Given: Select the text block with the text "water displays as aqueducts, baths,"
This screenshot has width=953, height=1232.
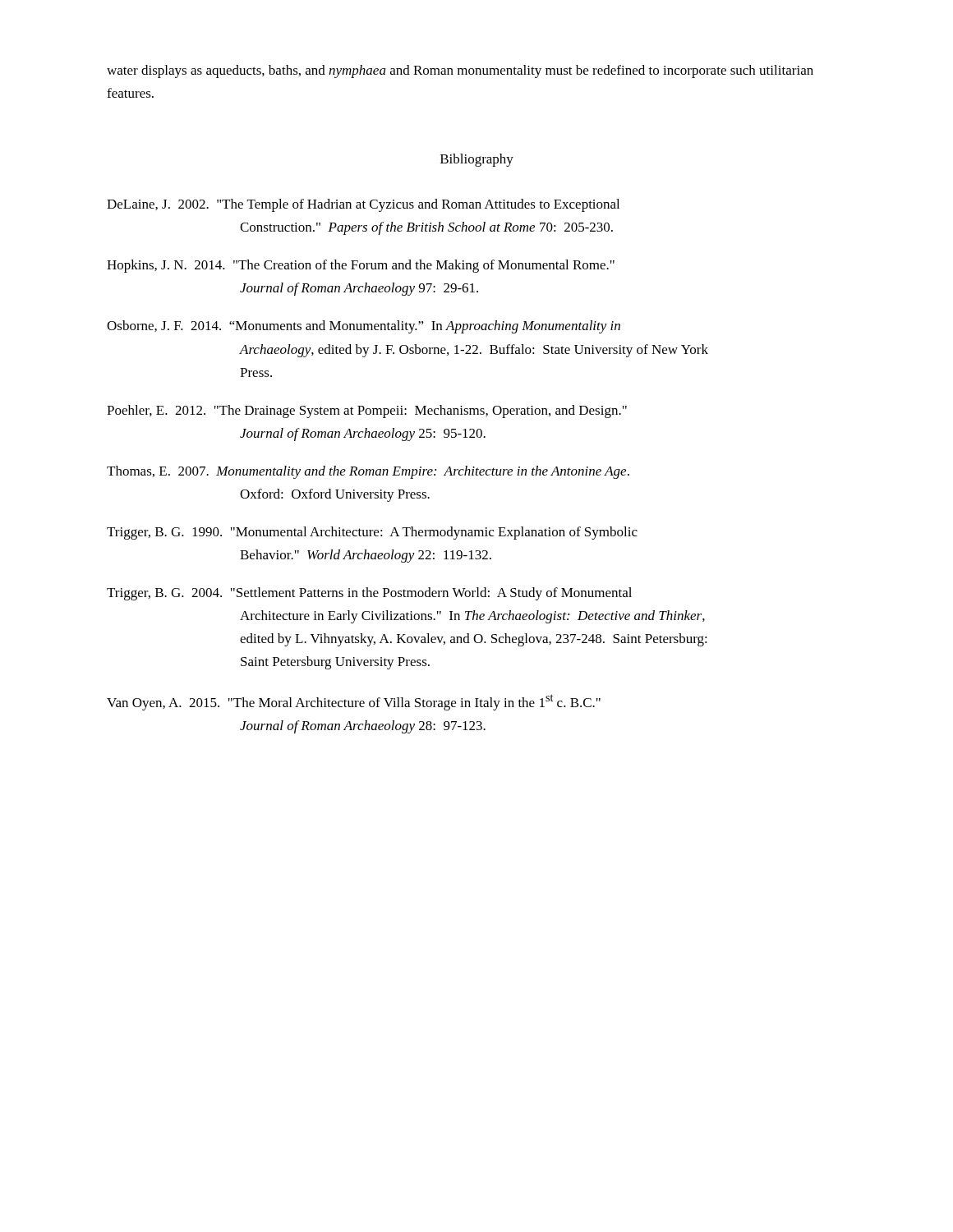Looking at the screenshot, I should pyautogui.click(x=460, y=82).
